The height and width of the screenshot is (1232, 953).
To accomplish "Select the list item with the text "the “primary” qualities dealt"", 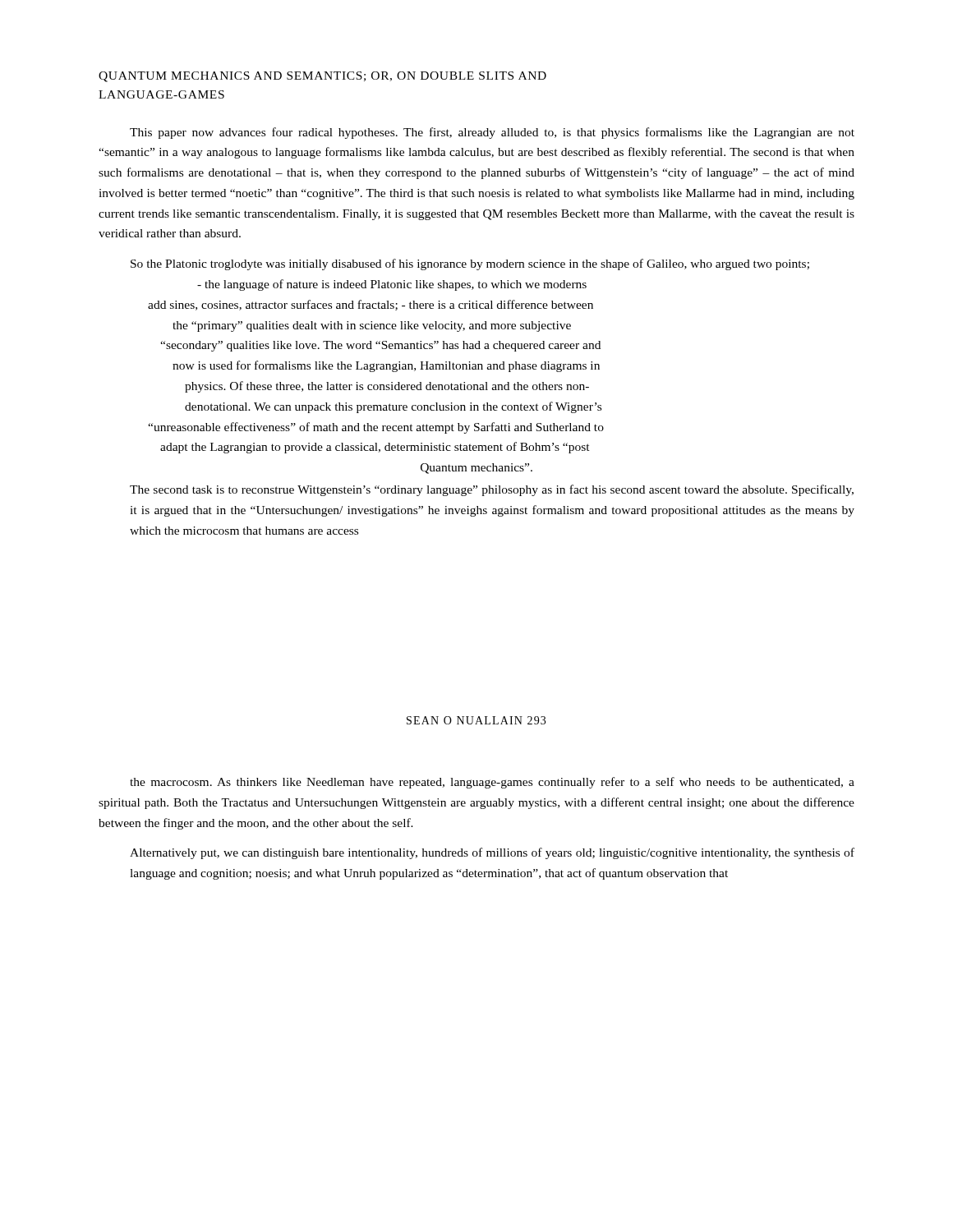I will click(372, 325).
